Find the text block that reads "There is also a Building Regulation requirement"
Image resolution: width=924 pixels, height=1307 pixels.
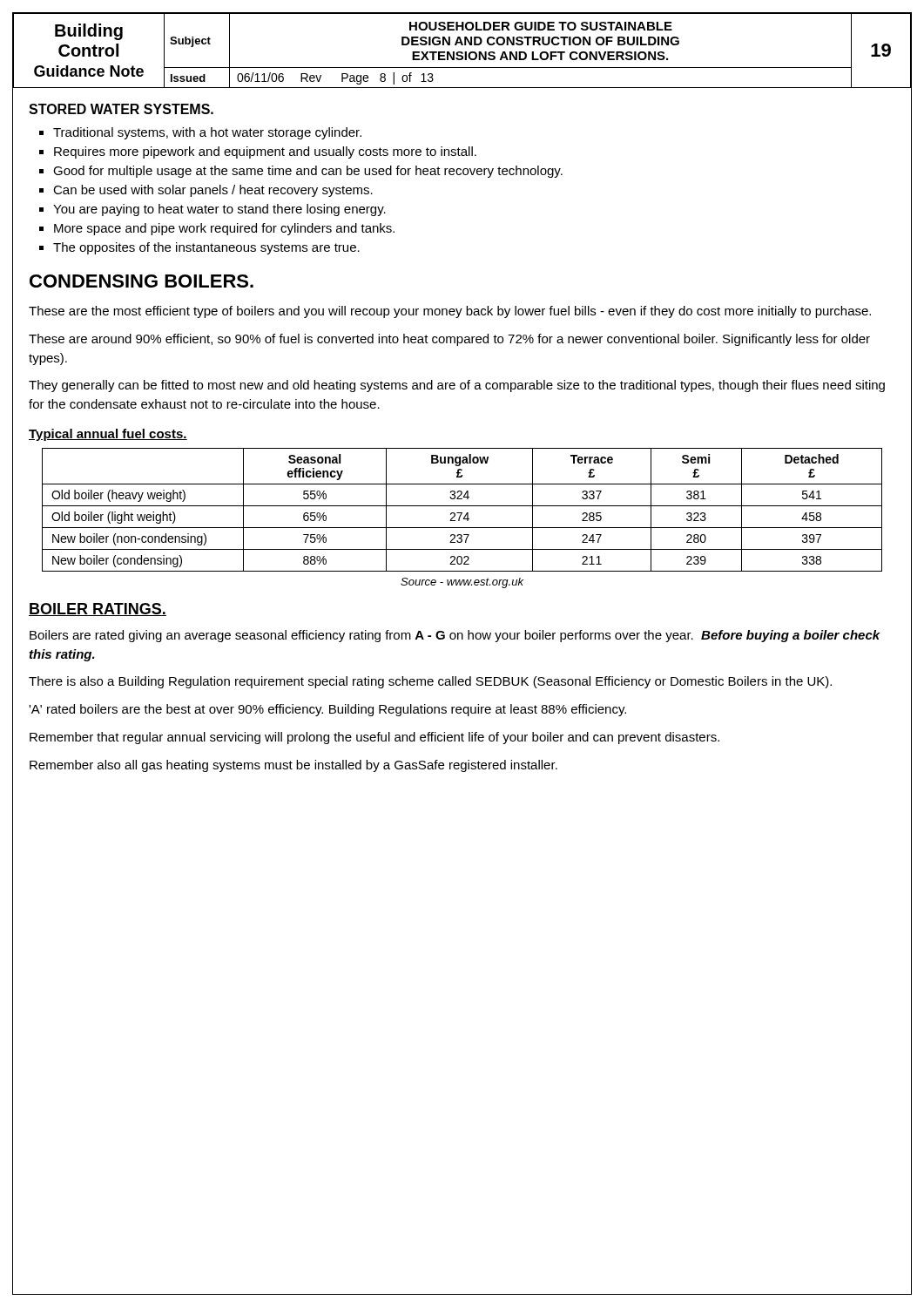(x=431, y=681)
